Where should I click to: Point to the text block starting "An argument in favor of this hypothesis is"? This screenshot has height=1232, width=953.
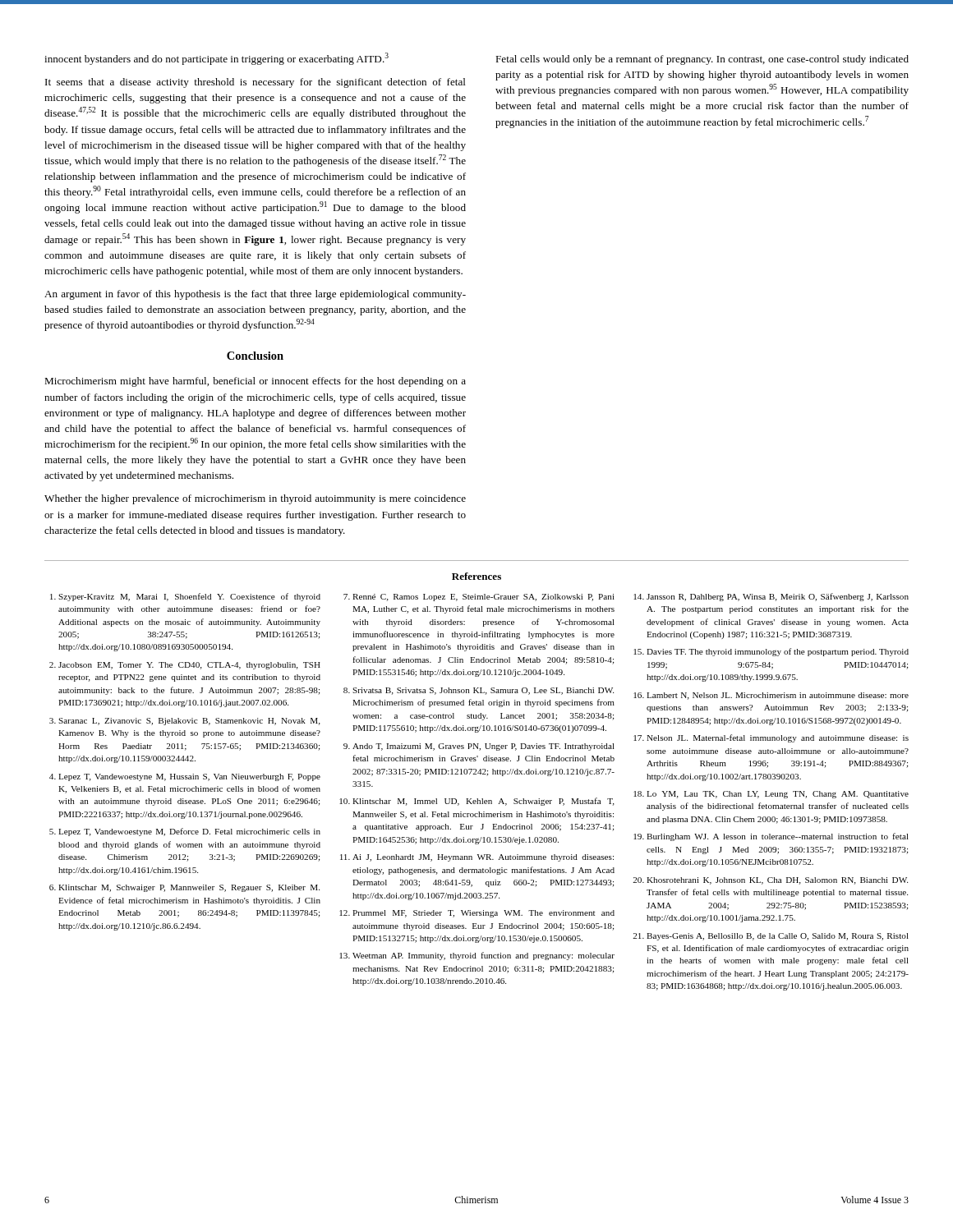[x=255, y=309]
